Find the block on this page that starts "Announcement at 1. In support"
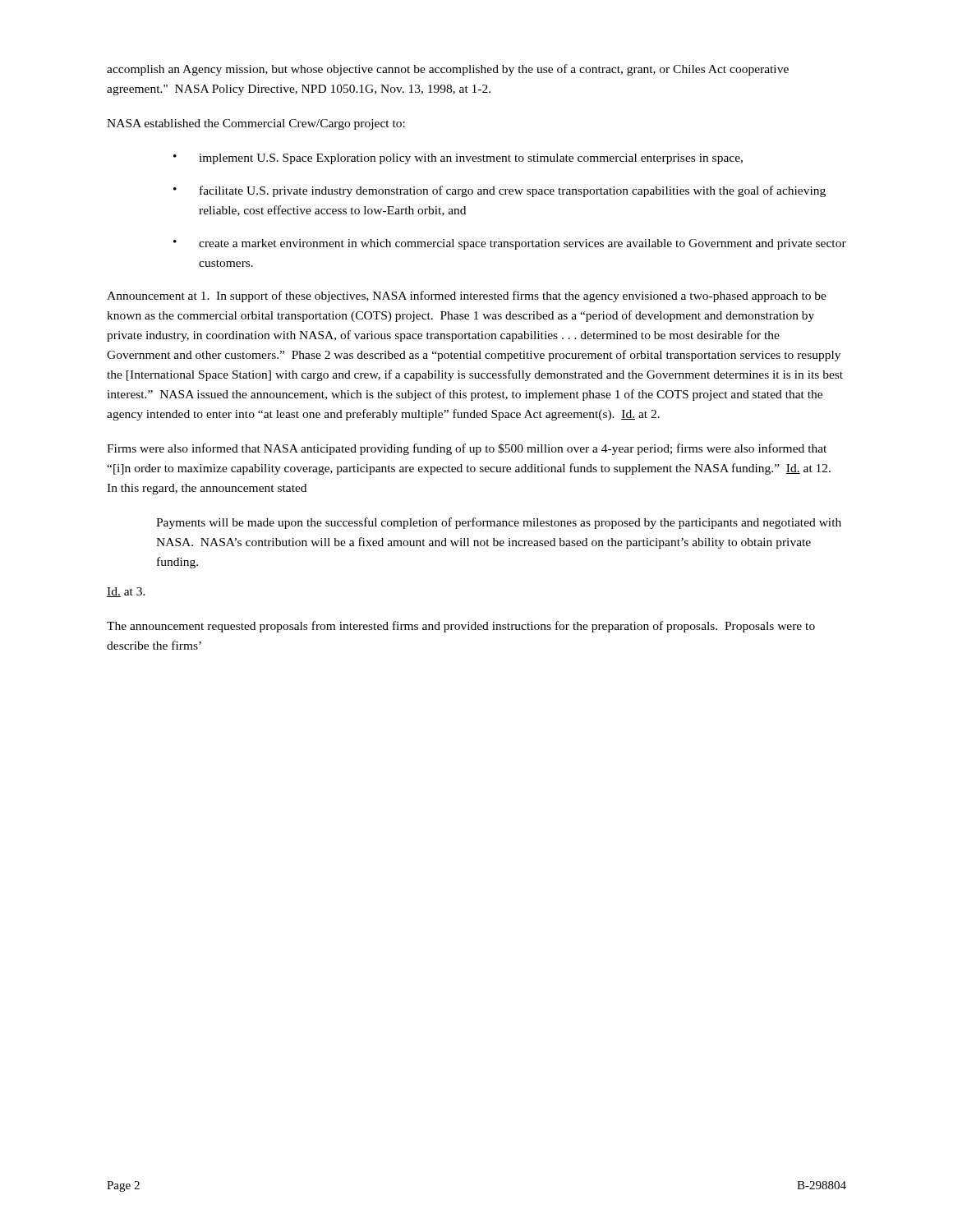This screenshot has height=1232, width=953. tap(475, 355)
